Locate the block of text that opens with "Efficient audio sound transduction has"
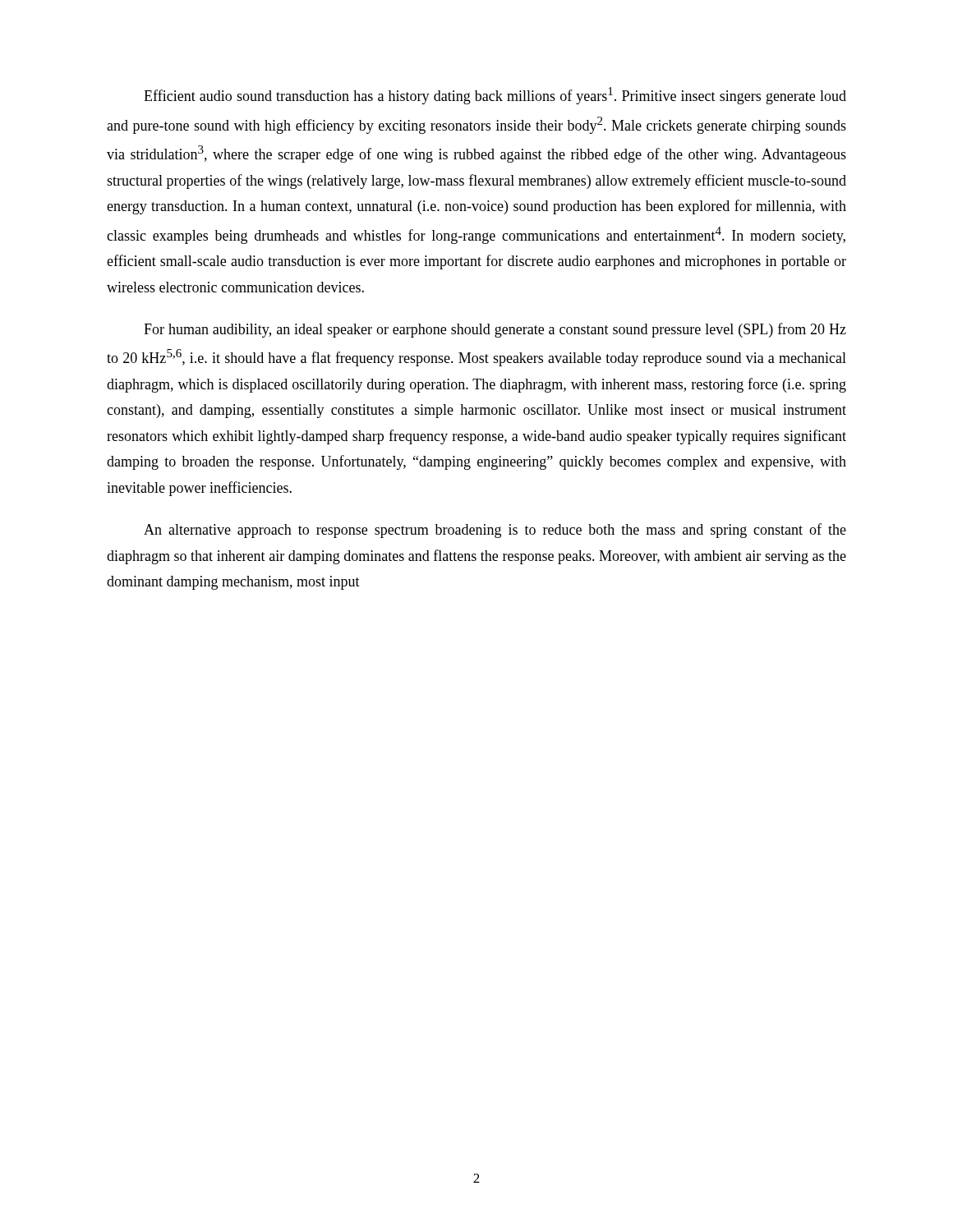 (476, 338)
